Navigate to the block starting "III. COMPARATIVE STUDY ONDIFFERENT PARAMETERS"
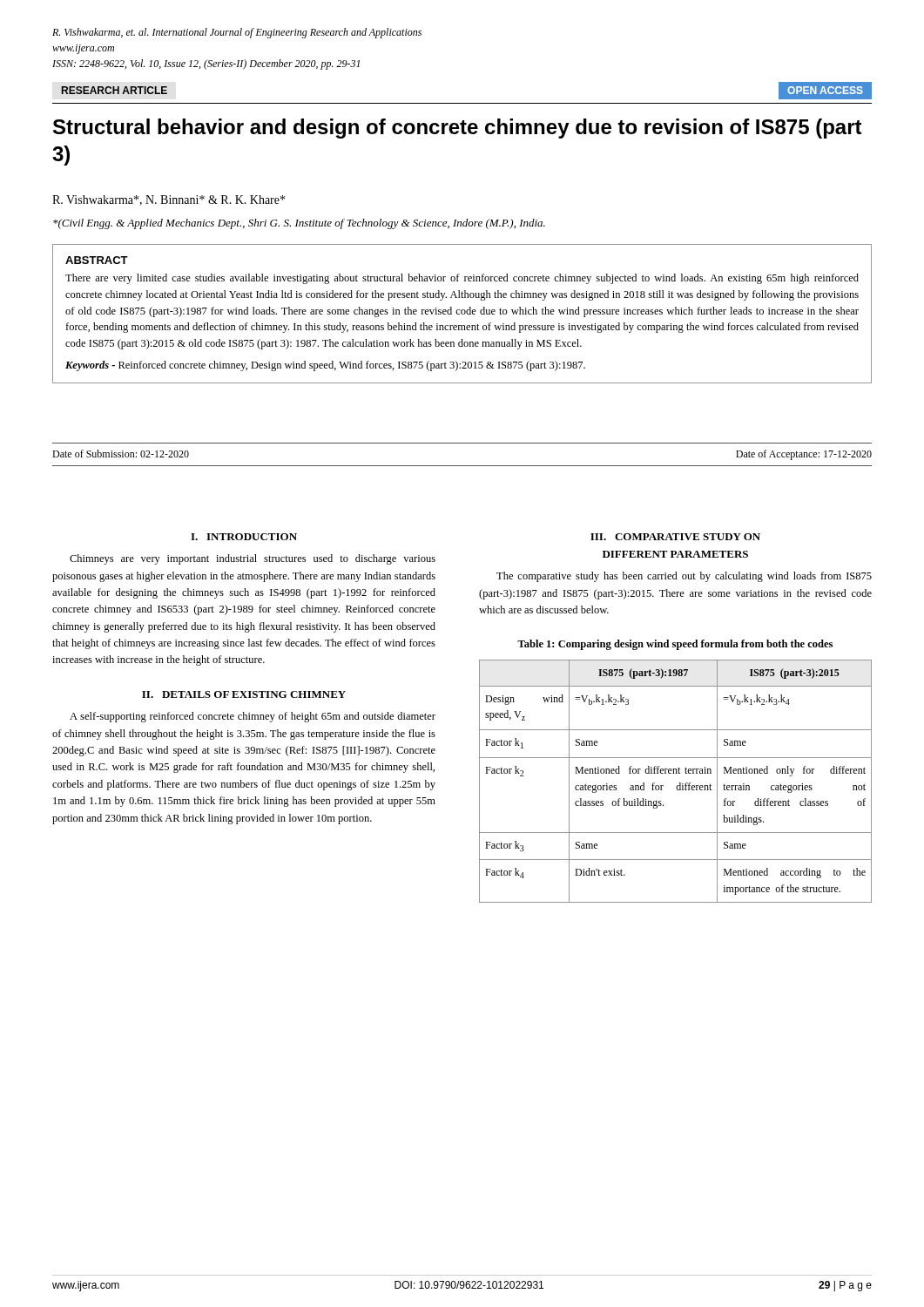 point(675,545)
